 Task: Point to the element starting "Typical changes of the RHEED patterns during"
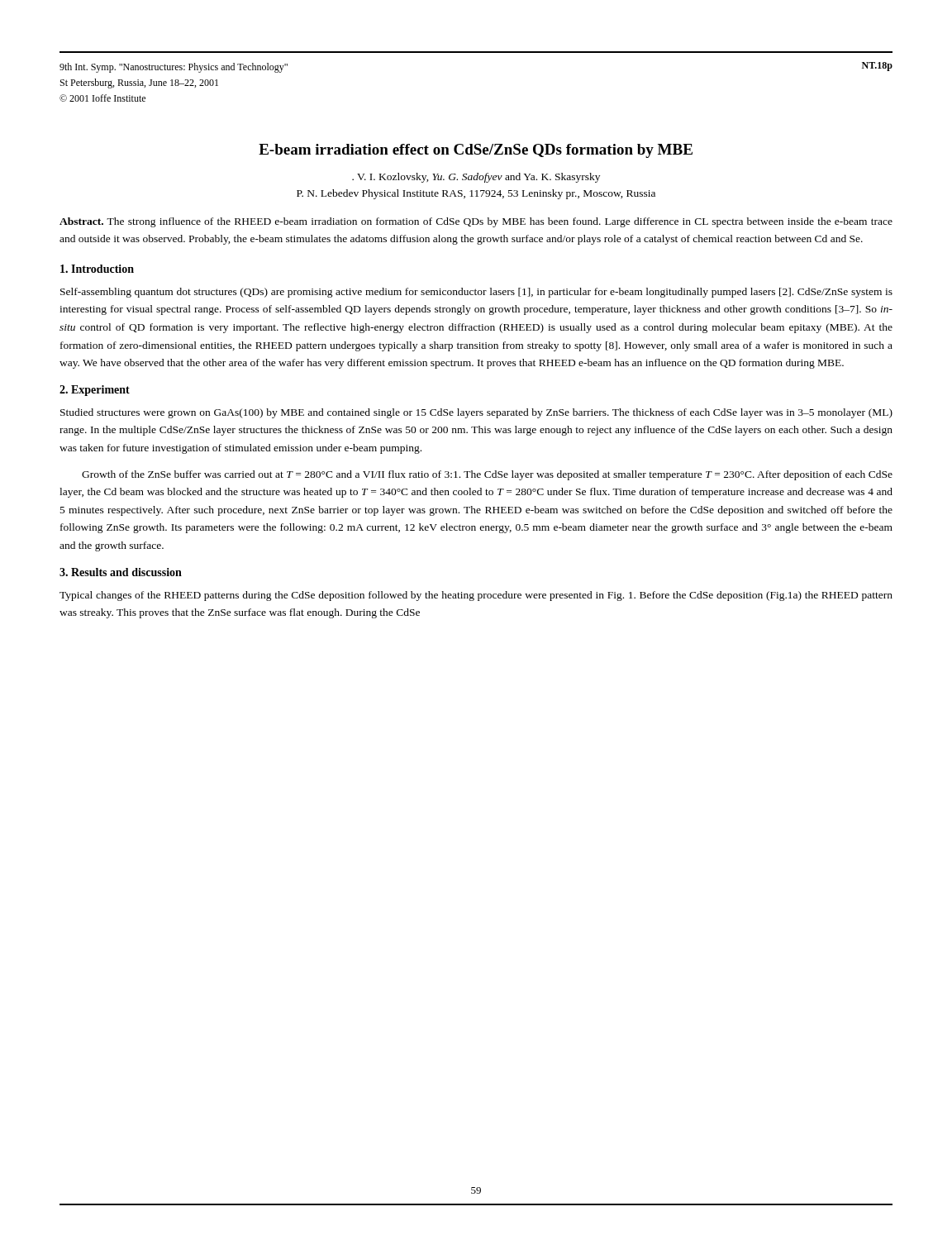(x=476, y=603)
